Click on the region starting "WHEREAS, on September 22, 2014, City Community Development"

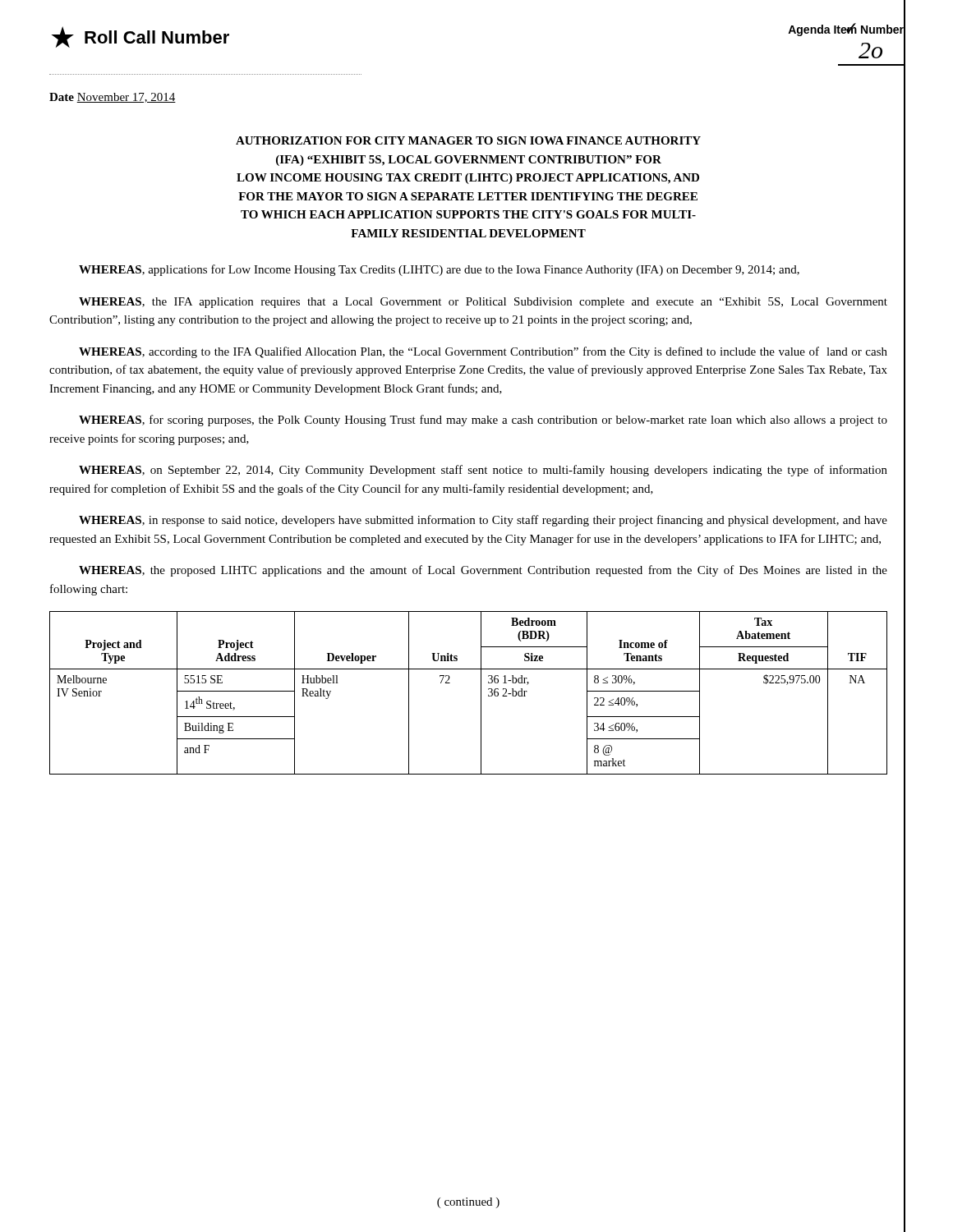(x=468, y=479)
